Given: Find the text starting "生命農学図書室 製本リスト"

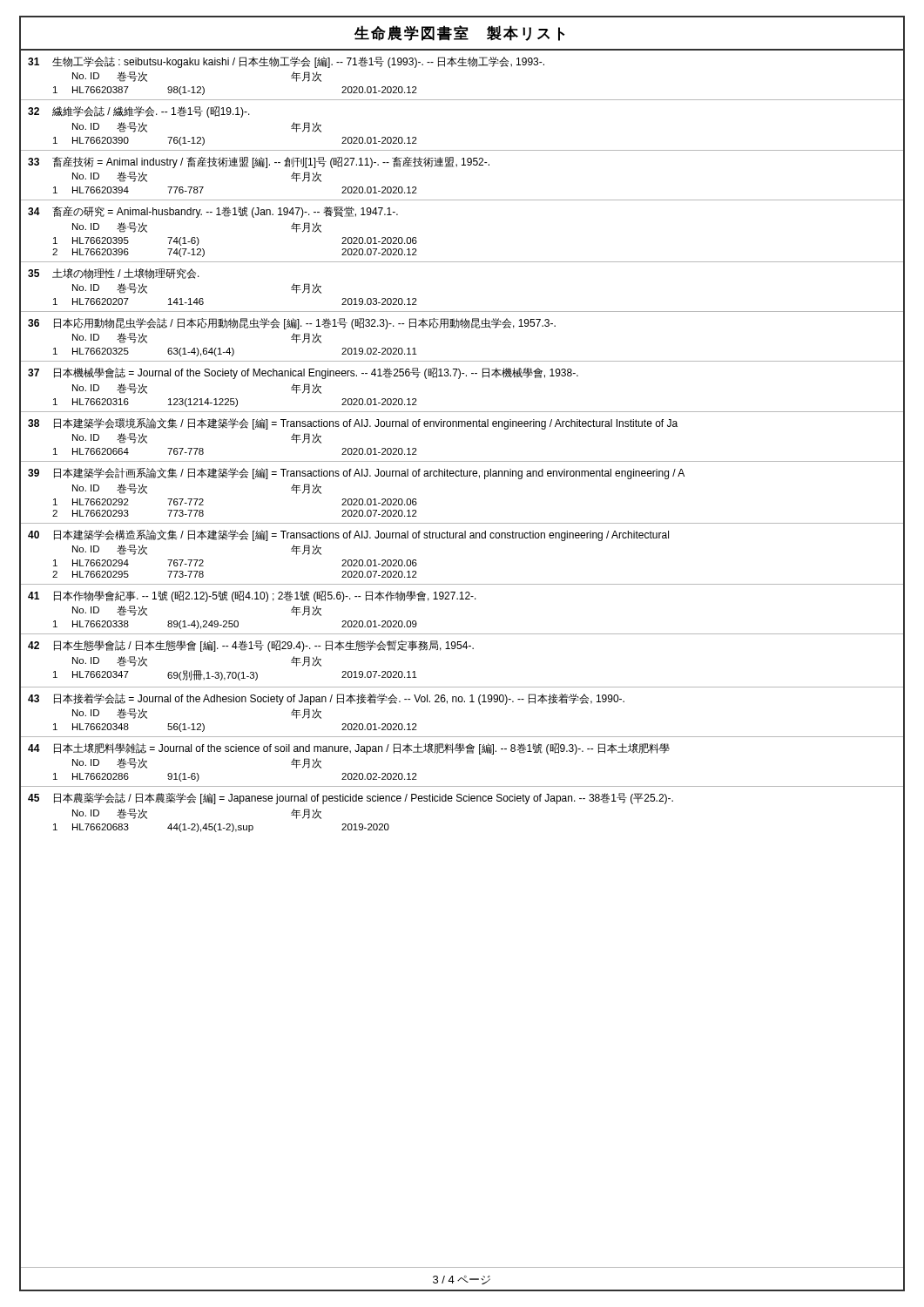Looking at the screenshot, I should click(x=462, y=34).
